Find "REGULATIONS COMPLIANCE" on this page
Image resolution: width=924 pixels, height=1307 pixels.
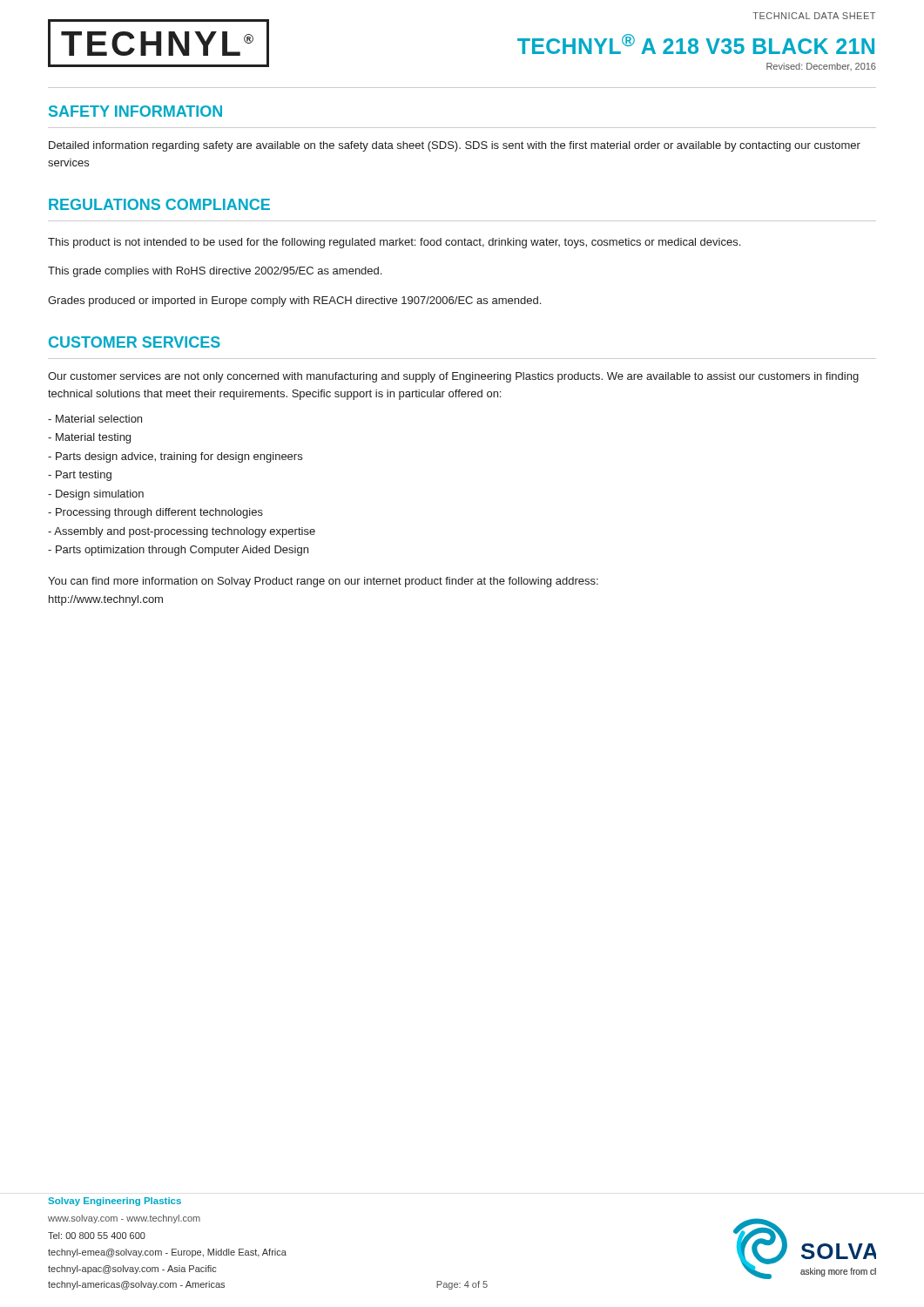pos(159,205)
